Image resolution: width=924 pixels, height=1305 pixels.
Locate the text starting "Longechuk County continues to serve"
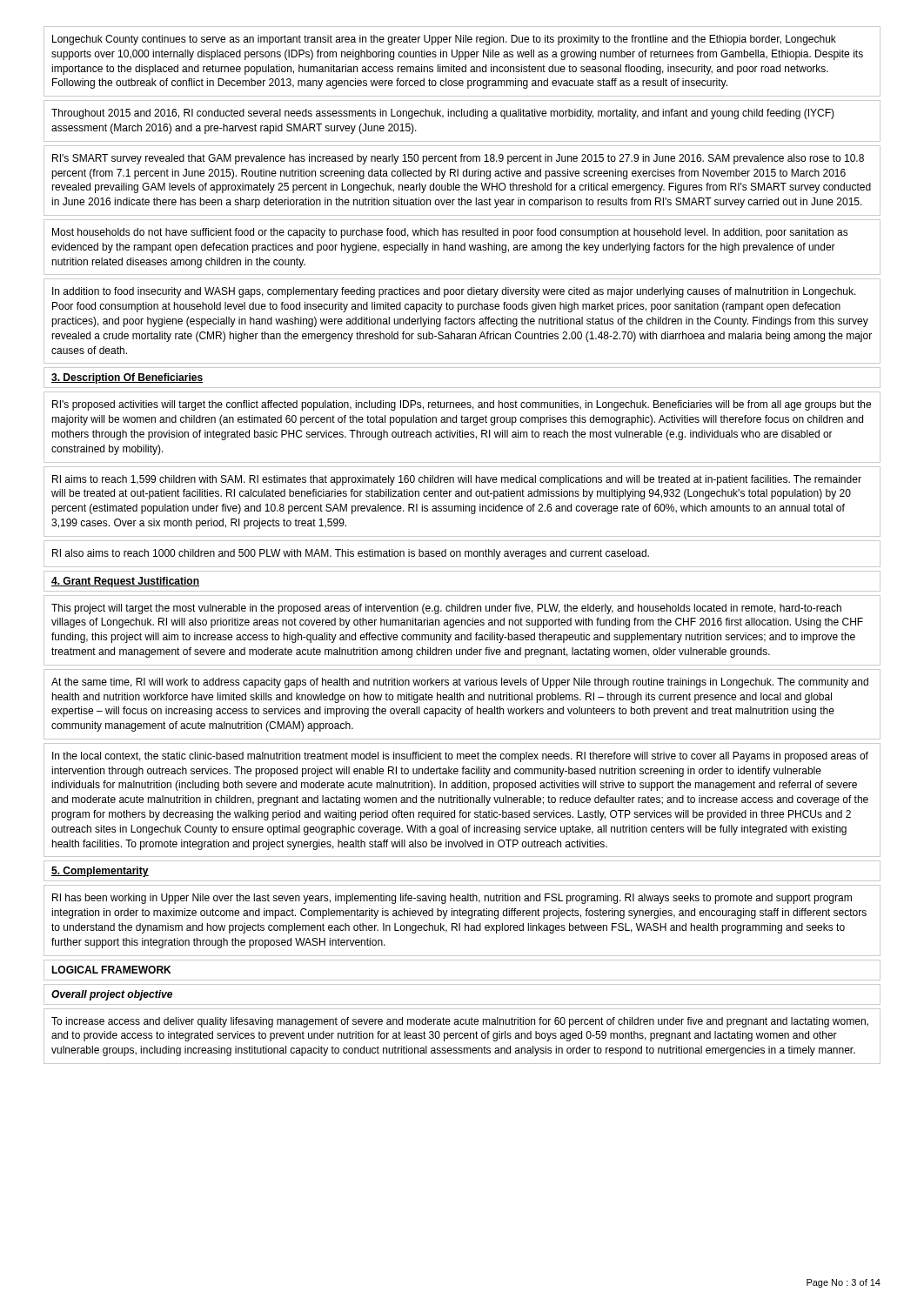462,61
